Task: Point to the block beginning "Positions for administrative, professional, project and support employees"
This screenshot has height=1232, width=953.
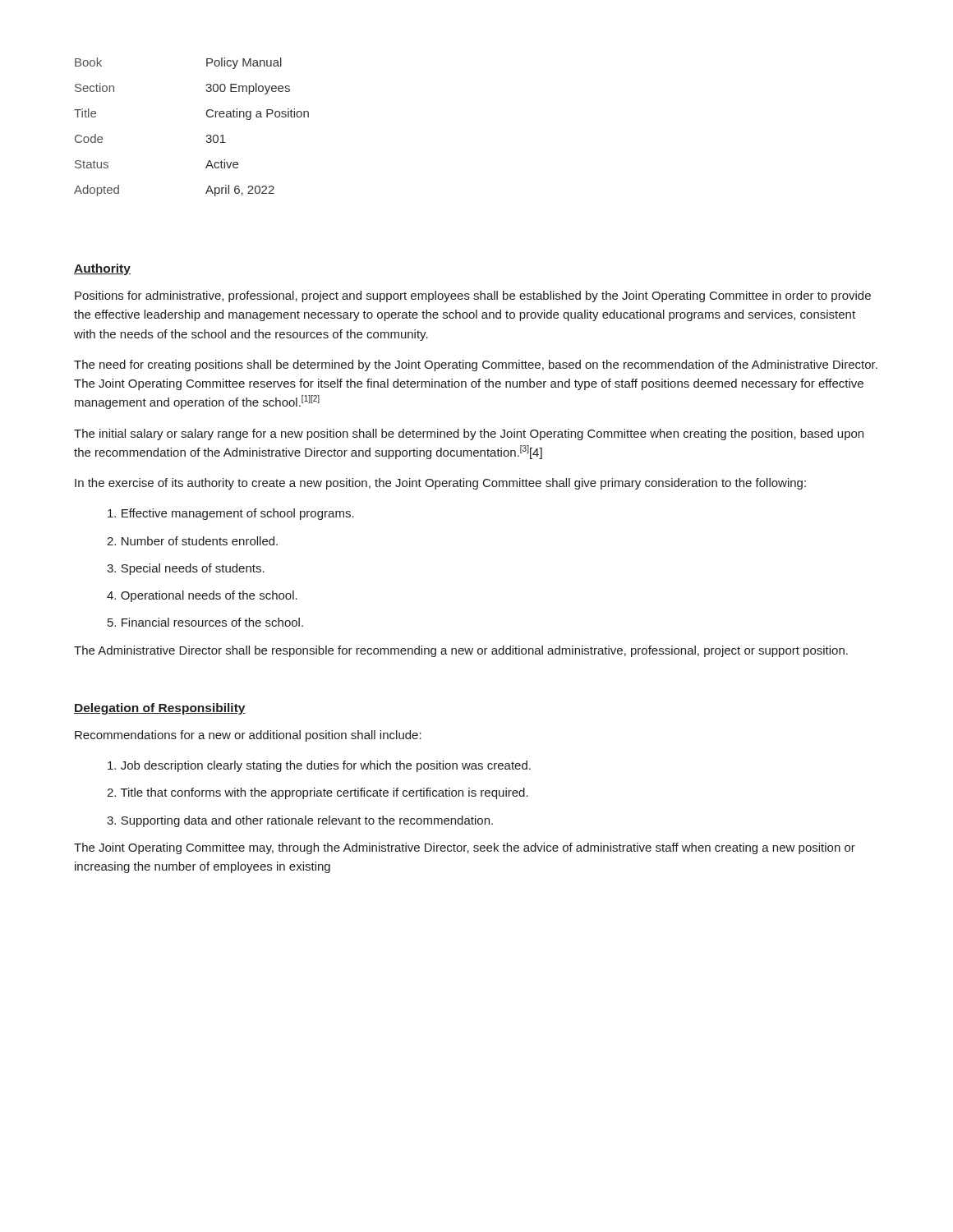Action: point(473,314)
